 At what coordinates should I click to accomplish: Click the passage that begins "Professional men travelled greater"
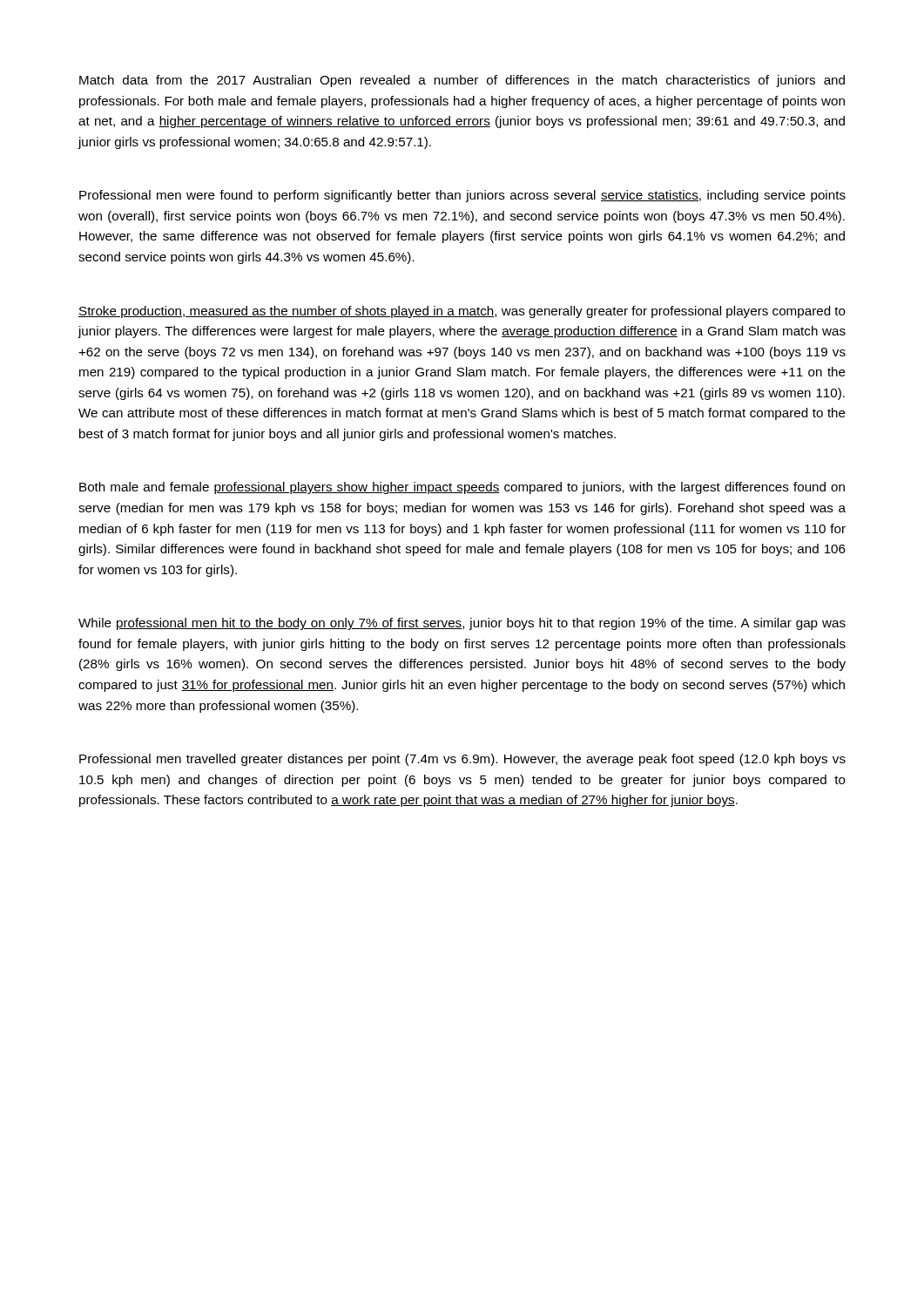point(462,779)
